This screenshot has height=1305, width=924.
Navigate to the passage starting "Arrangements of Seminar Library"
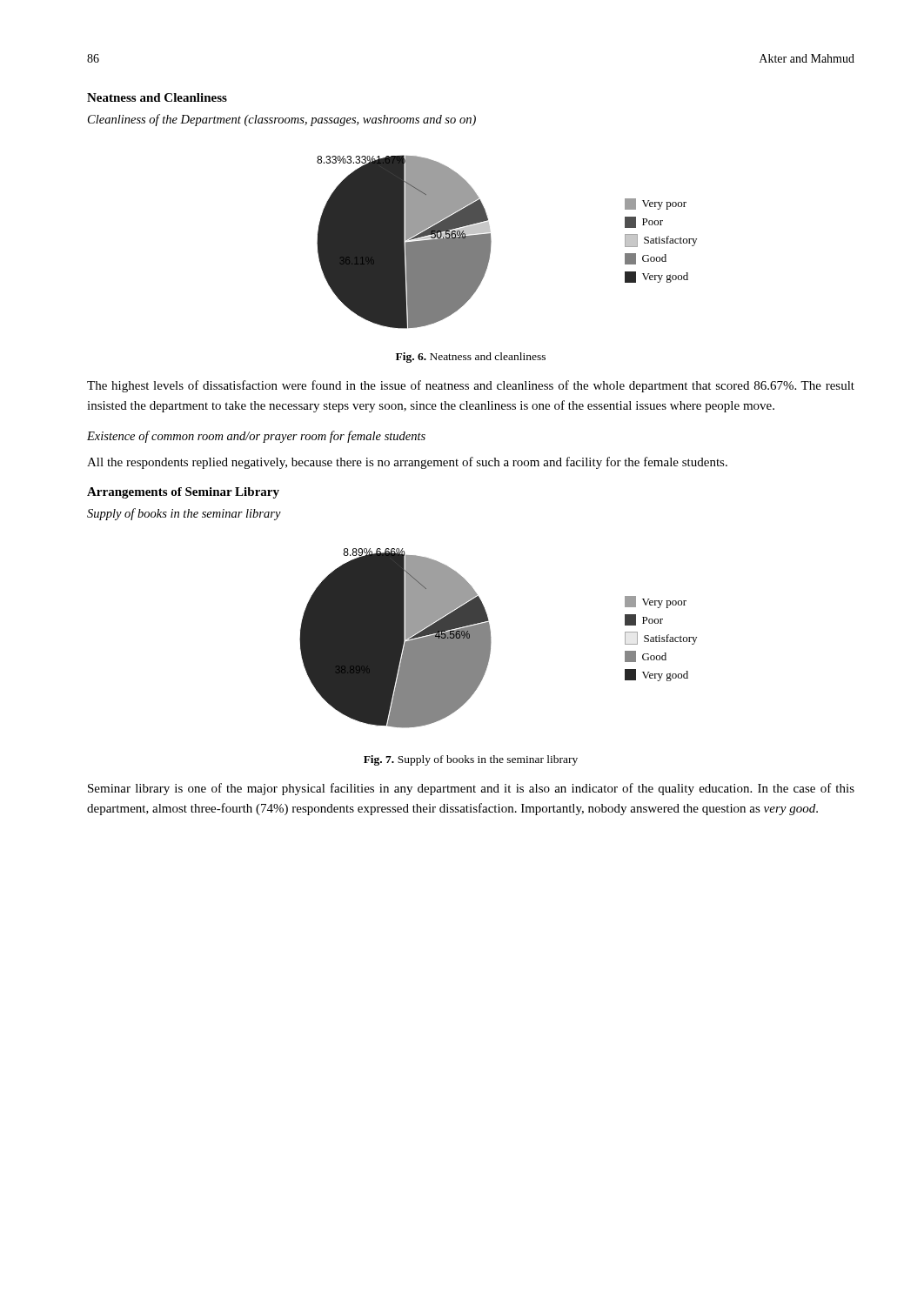pyautogui.click(x=183, y=491)
